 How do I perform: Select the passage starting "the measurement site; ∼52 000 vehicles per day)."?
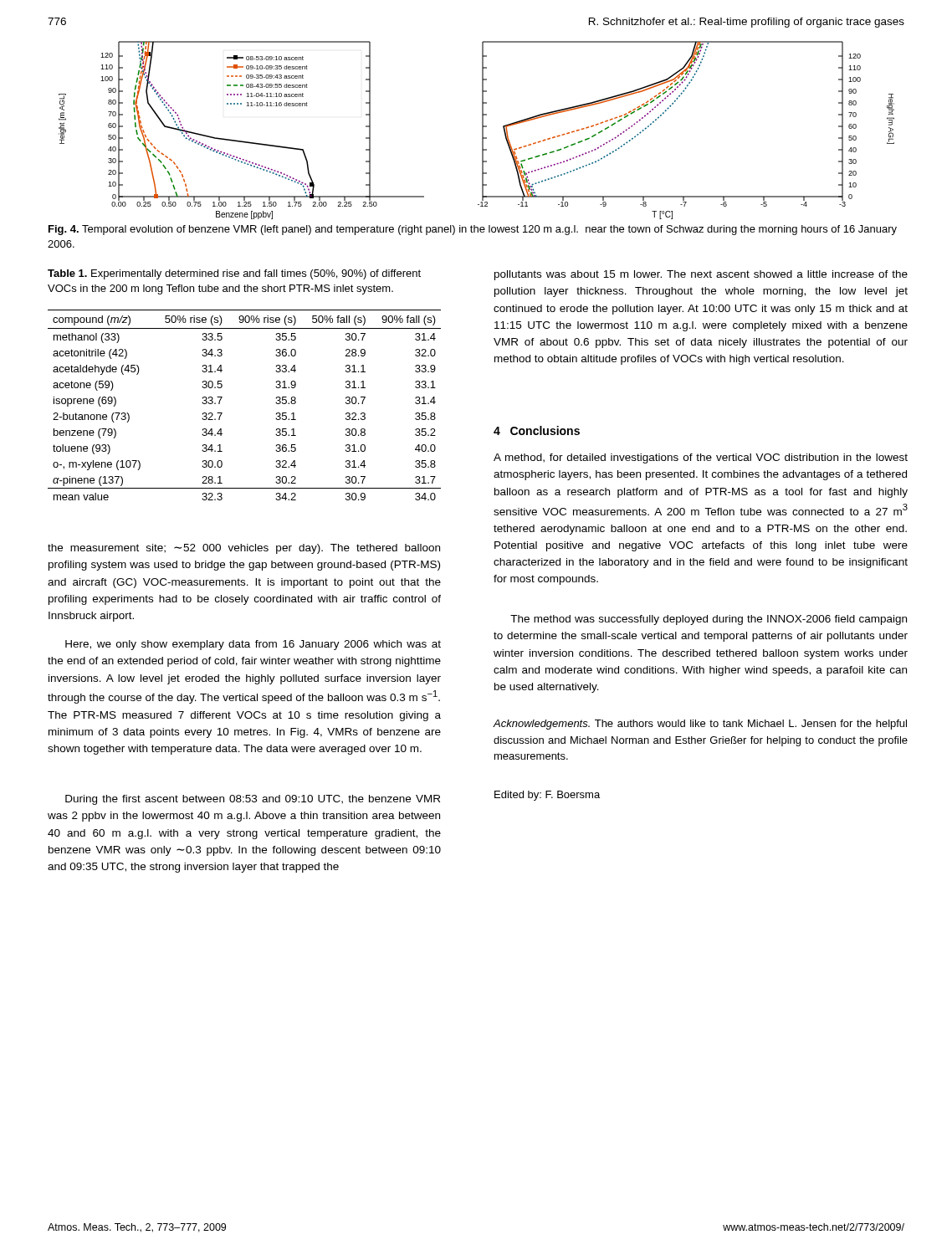click(x=244, y=581)
